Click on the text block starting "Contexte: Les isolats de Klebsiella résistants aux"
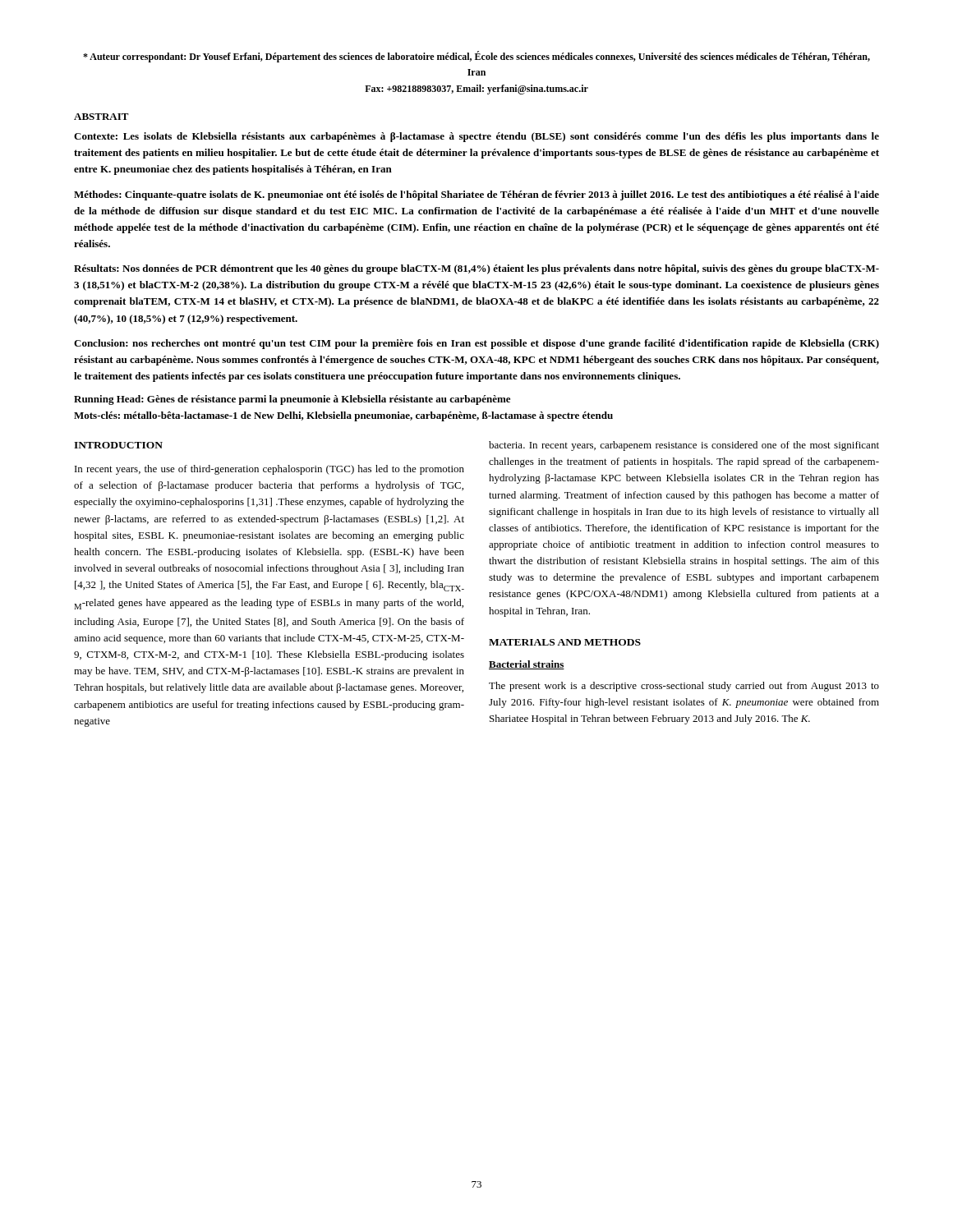 coord(476,153)
